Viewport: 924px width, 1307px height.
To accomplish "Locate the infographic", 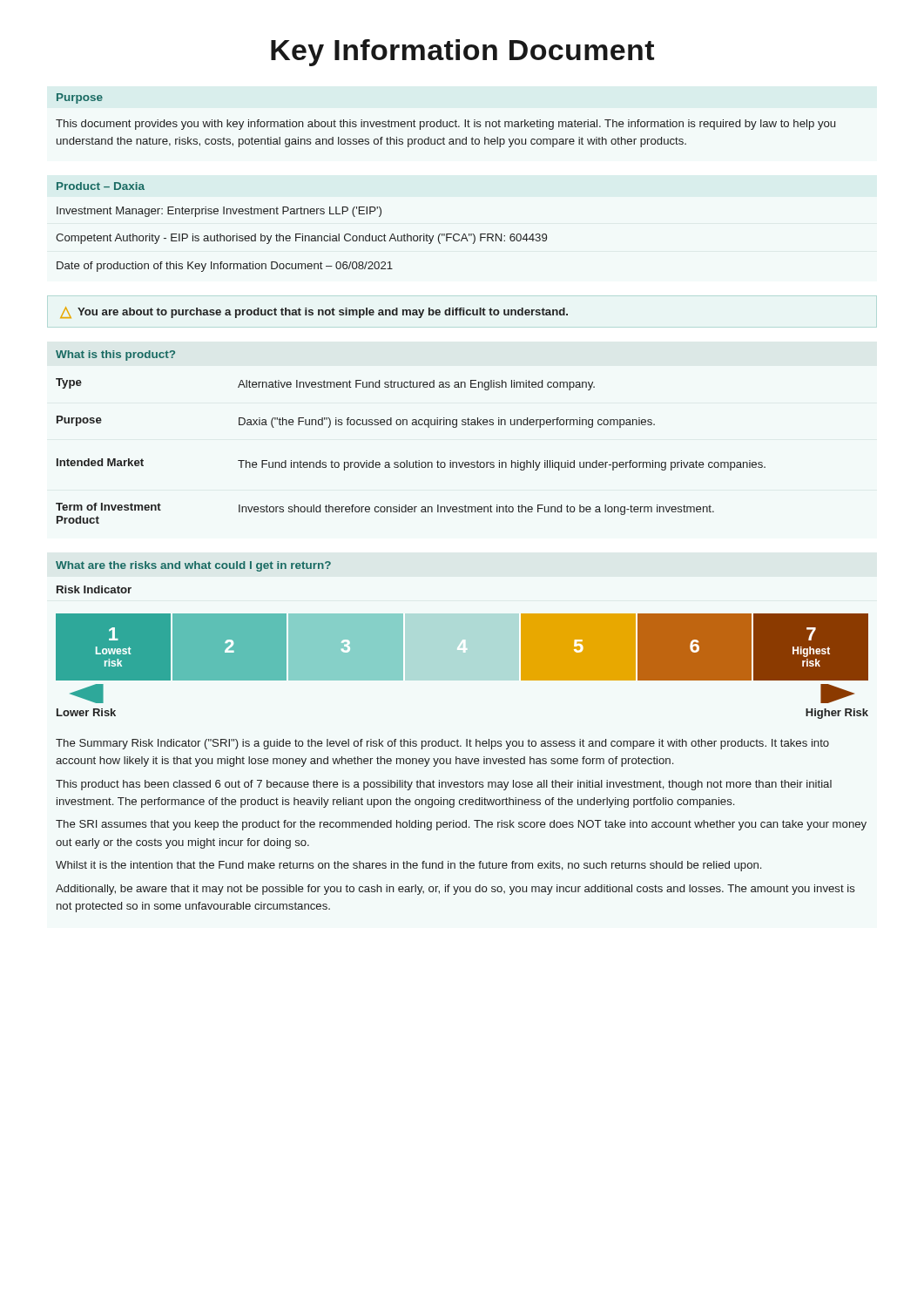I will tap(462, 652).
